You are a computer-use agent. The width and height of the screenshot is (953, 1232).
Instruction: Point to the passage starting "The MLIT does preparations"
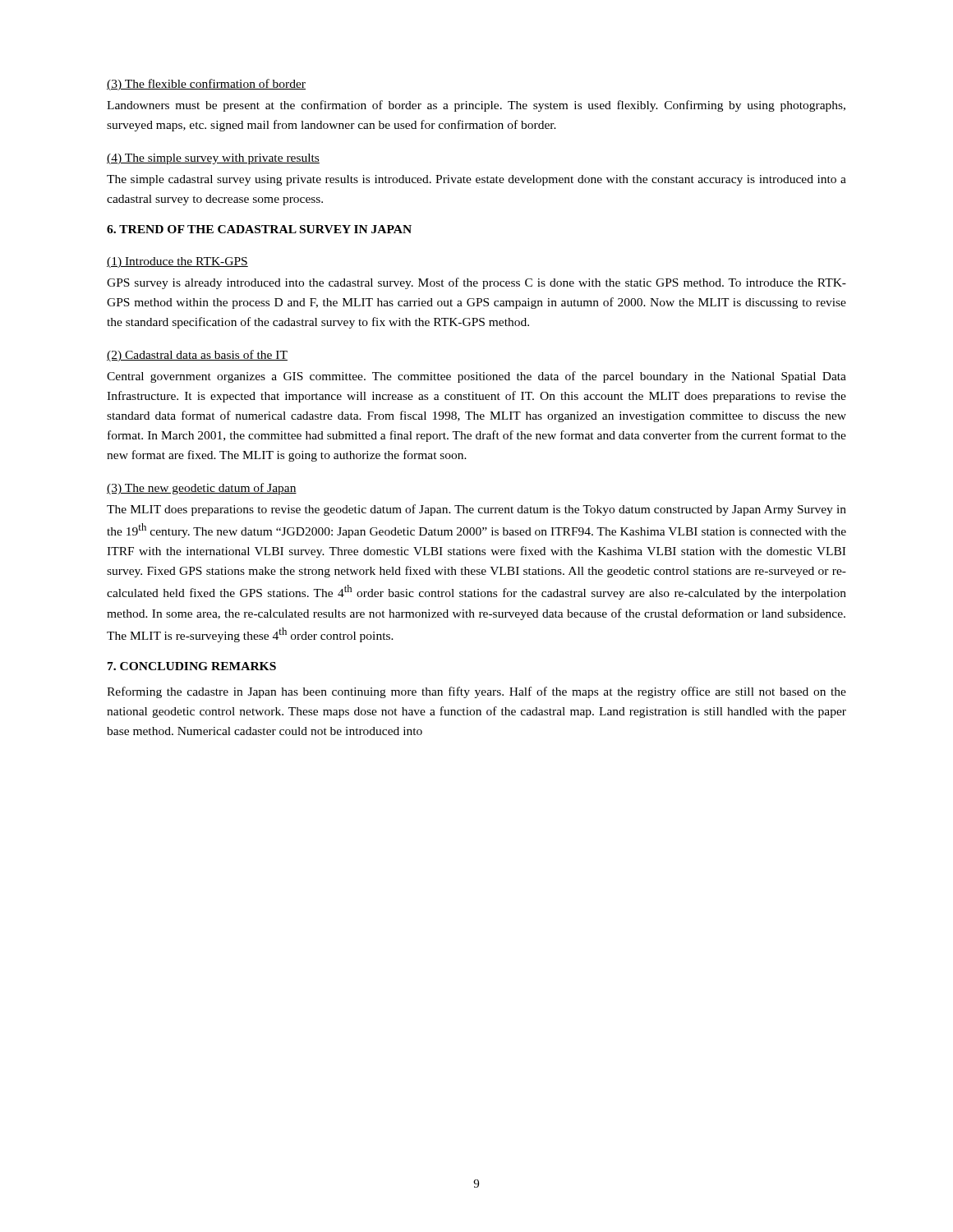476,572
